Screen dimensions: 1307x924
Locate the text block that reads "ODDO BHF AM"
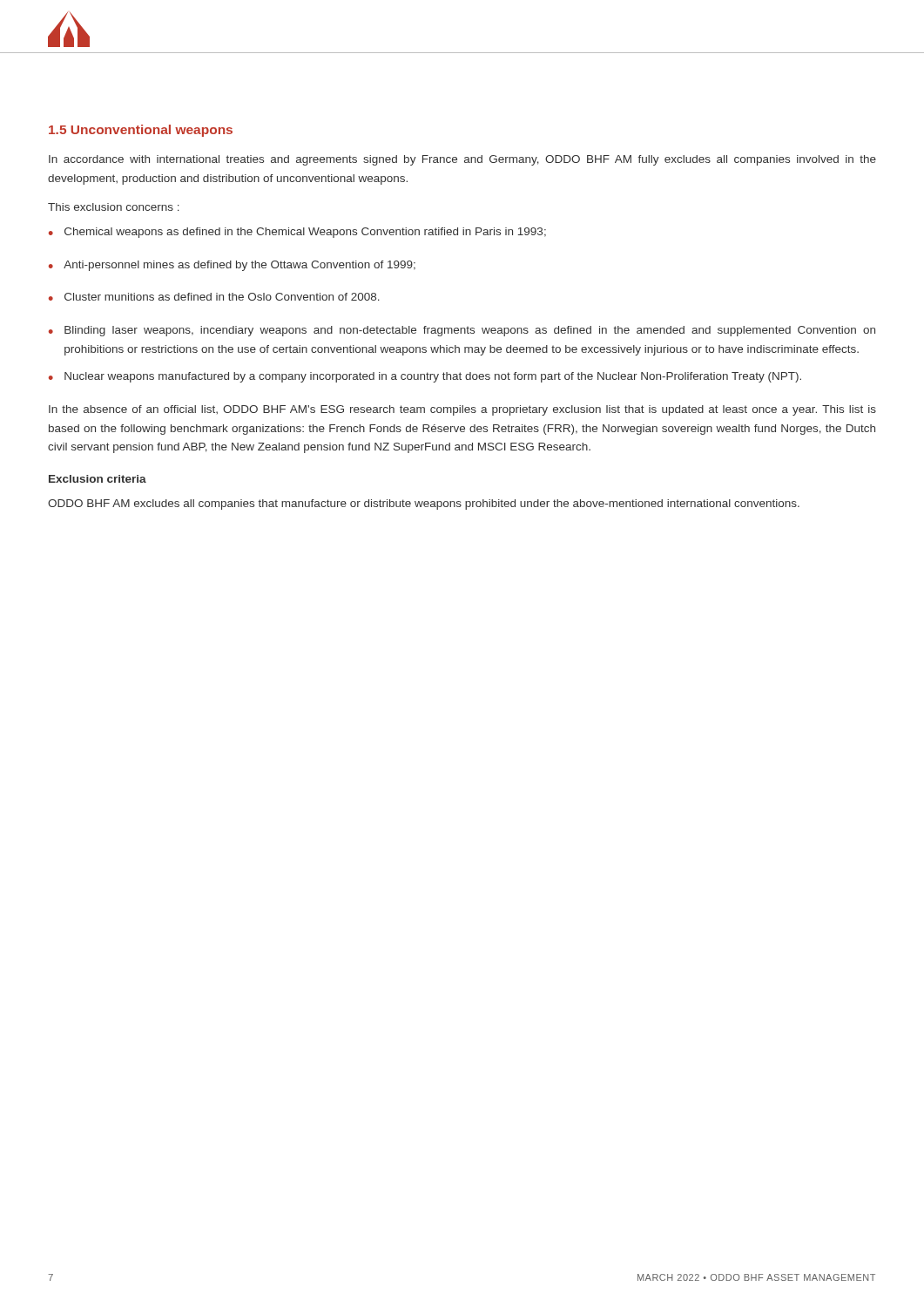(424, 503)
